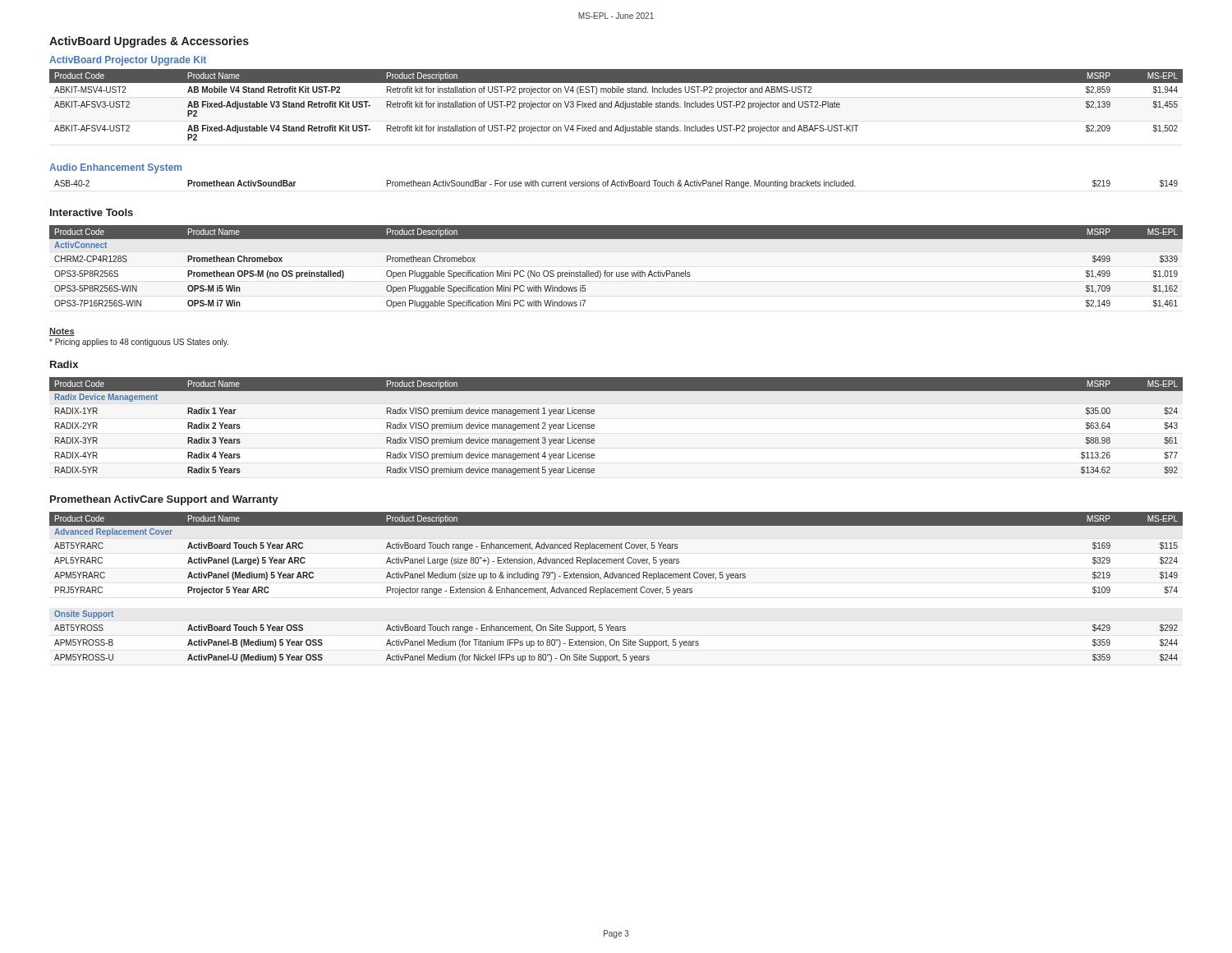Navigate to the region starting "Audio Enhancement System"

(x=116, y=168)
